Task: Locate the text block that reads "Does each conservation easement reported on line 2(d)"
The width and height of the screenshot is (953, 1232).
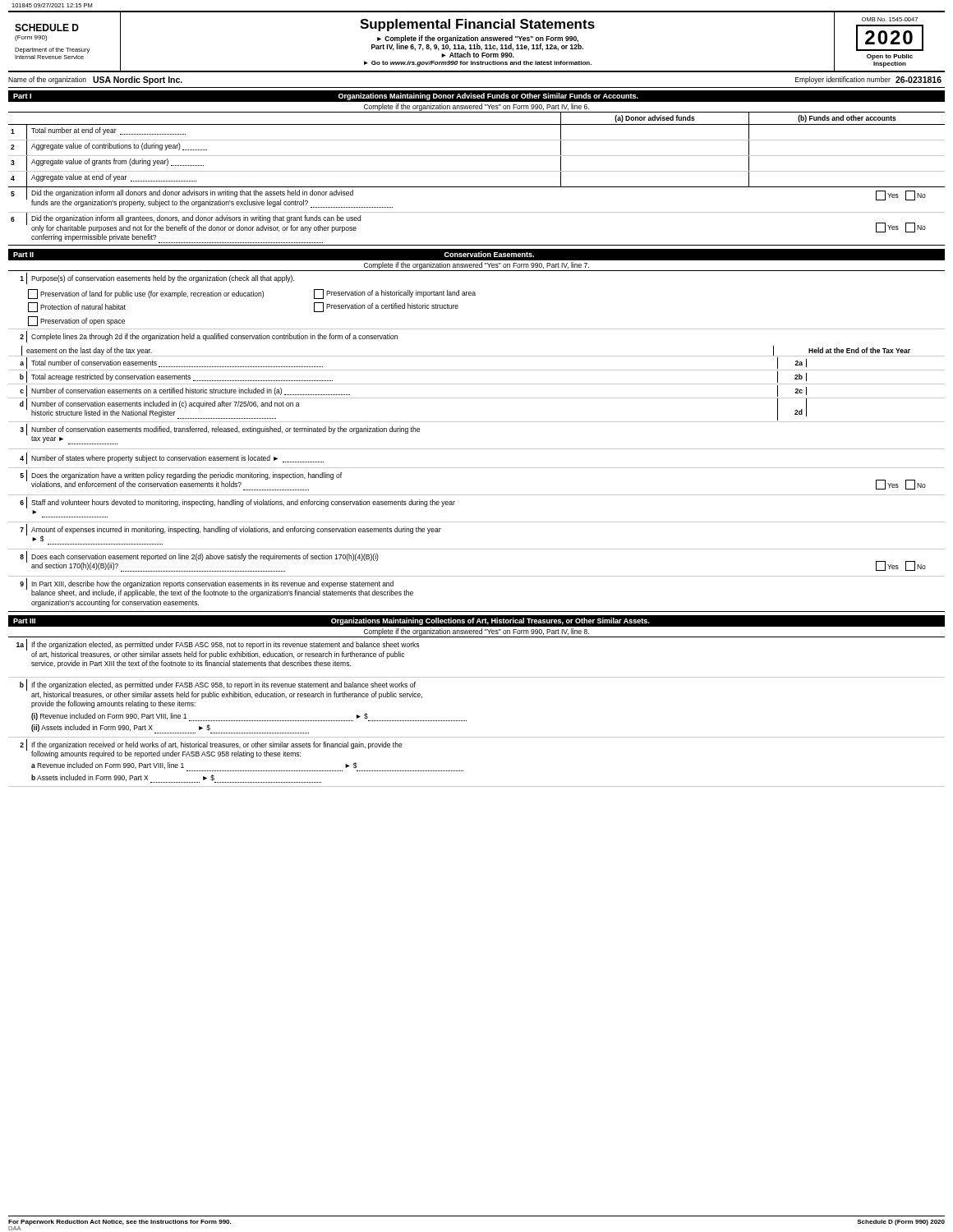Action: click(205, 562)
